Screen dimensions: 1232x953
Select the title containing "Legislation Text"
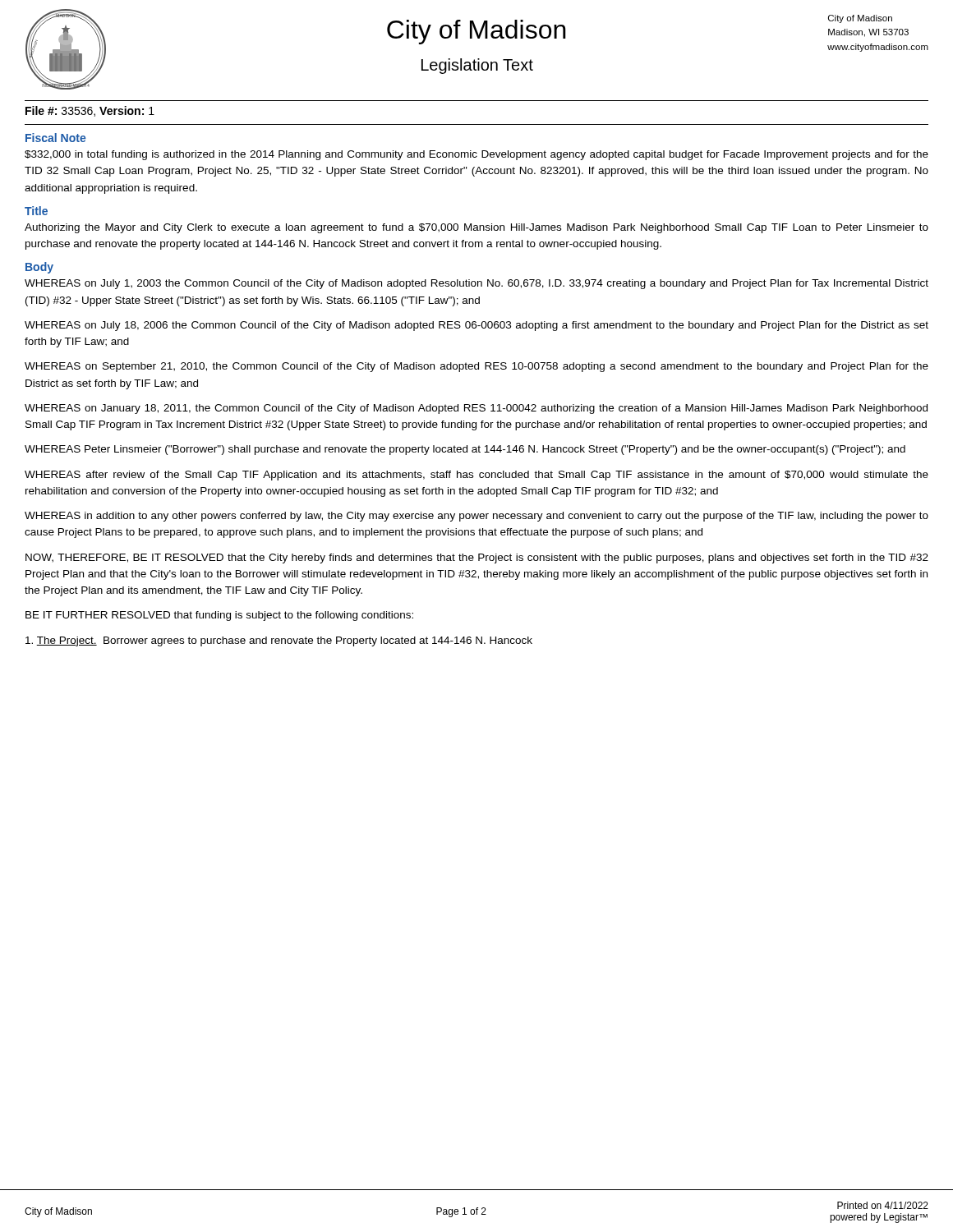click(x=476, y=65)
